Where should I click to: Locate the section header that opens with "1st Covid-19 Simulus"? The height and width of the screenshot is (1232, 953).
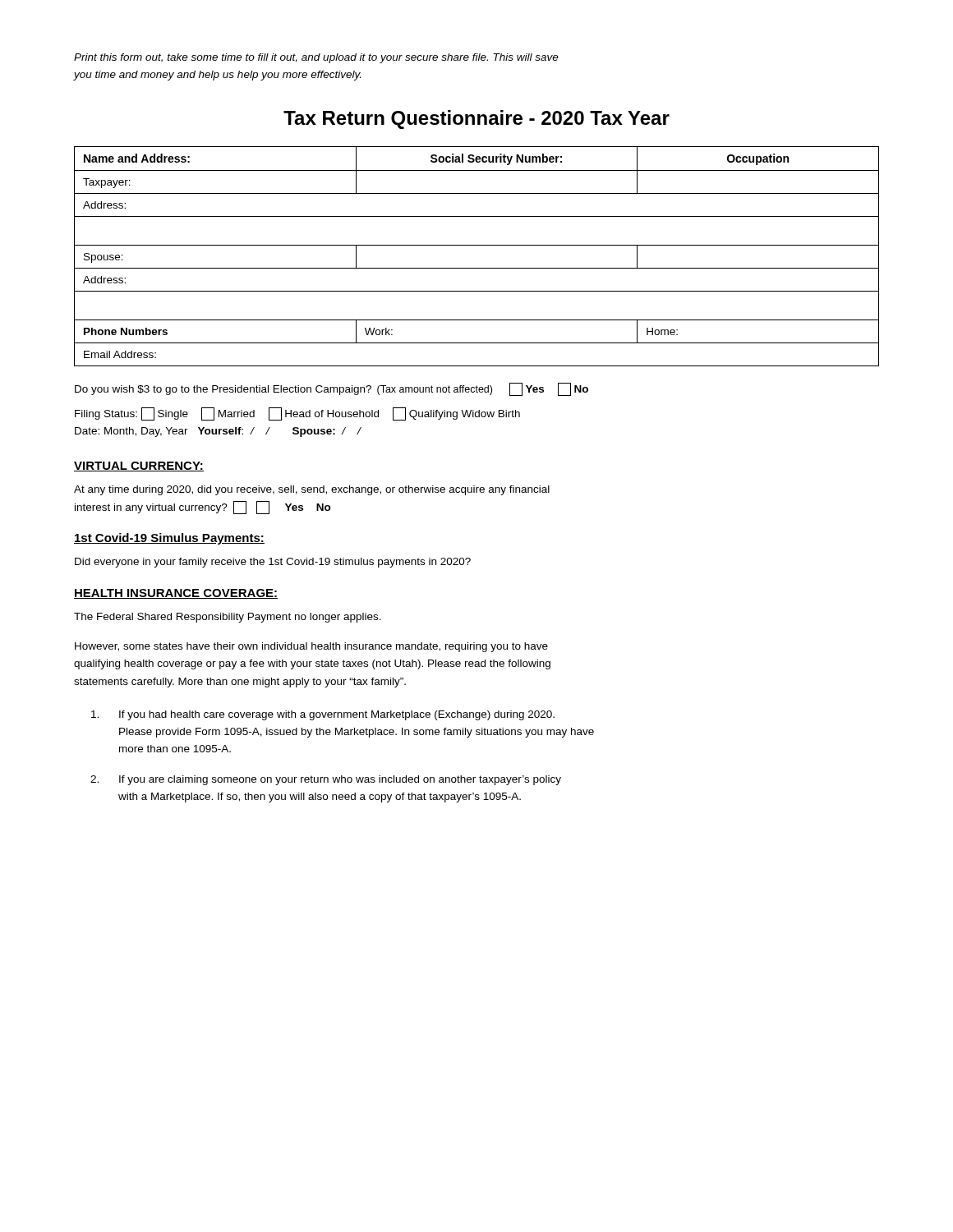tap(169, 538)
